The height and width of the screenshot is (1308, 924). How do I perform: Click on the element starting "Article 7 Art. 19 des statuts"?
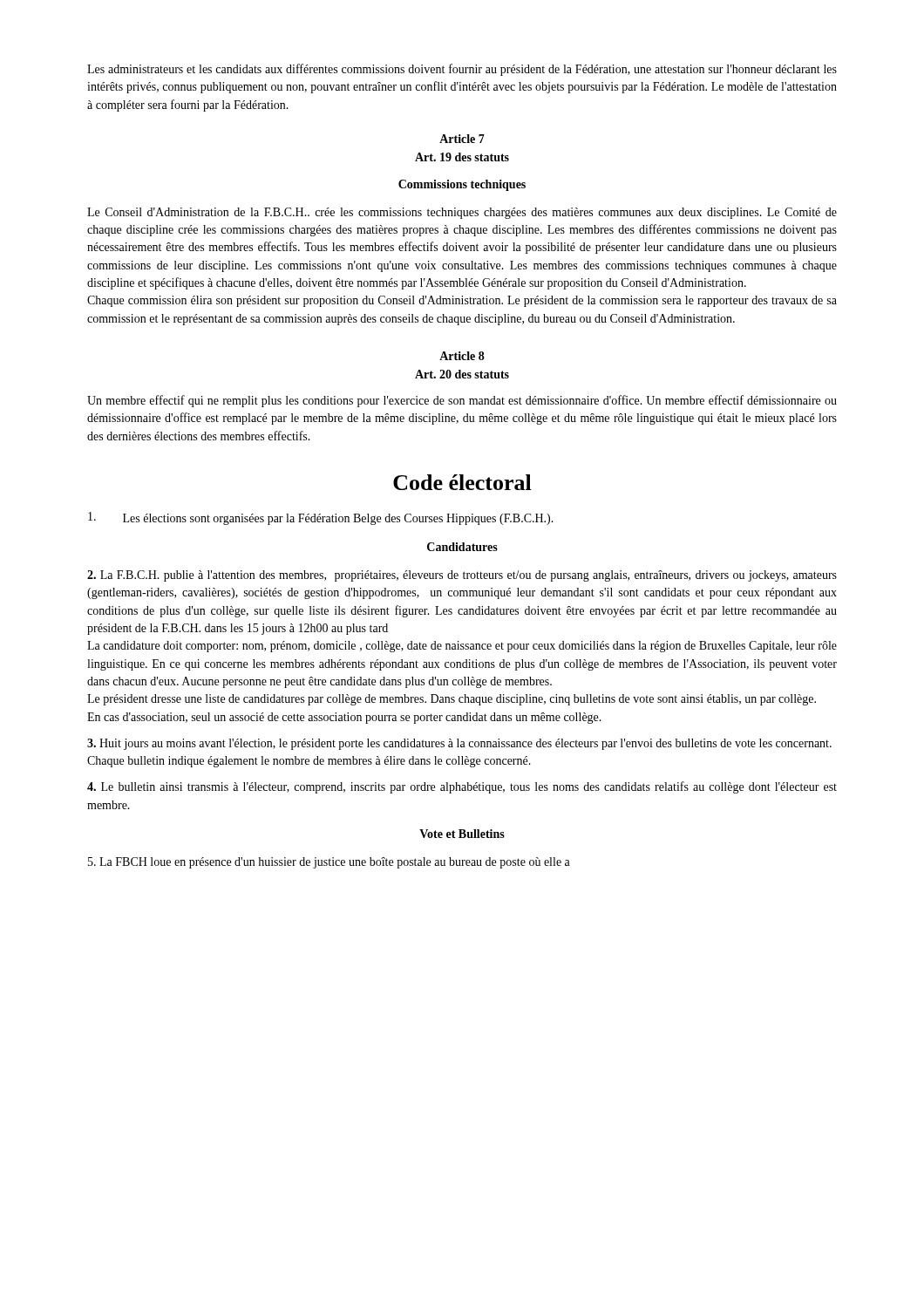click(x=462, y=148)
